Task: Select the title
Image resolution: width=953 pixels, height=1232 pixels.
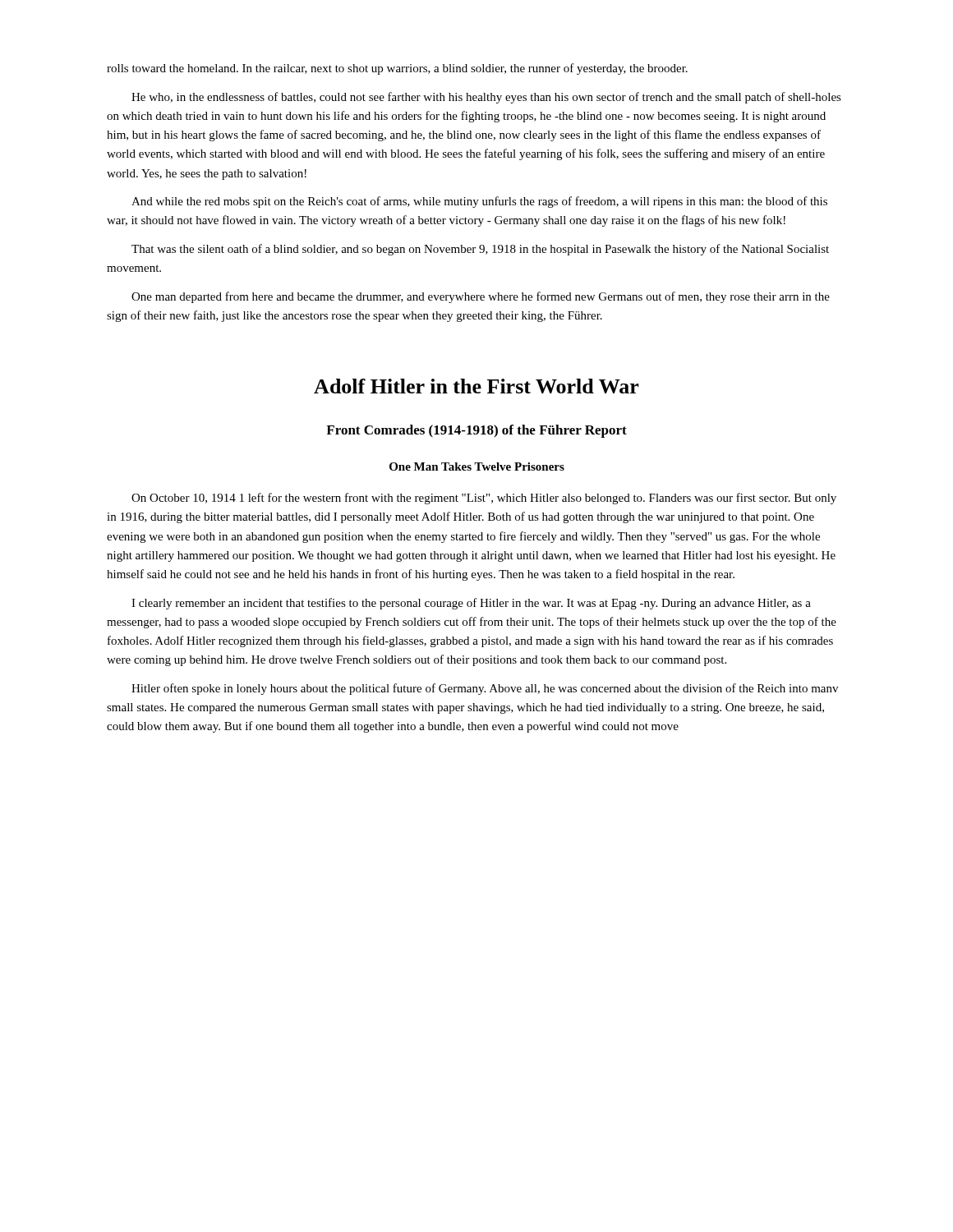Action: click(476, 387)
